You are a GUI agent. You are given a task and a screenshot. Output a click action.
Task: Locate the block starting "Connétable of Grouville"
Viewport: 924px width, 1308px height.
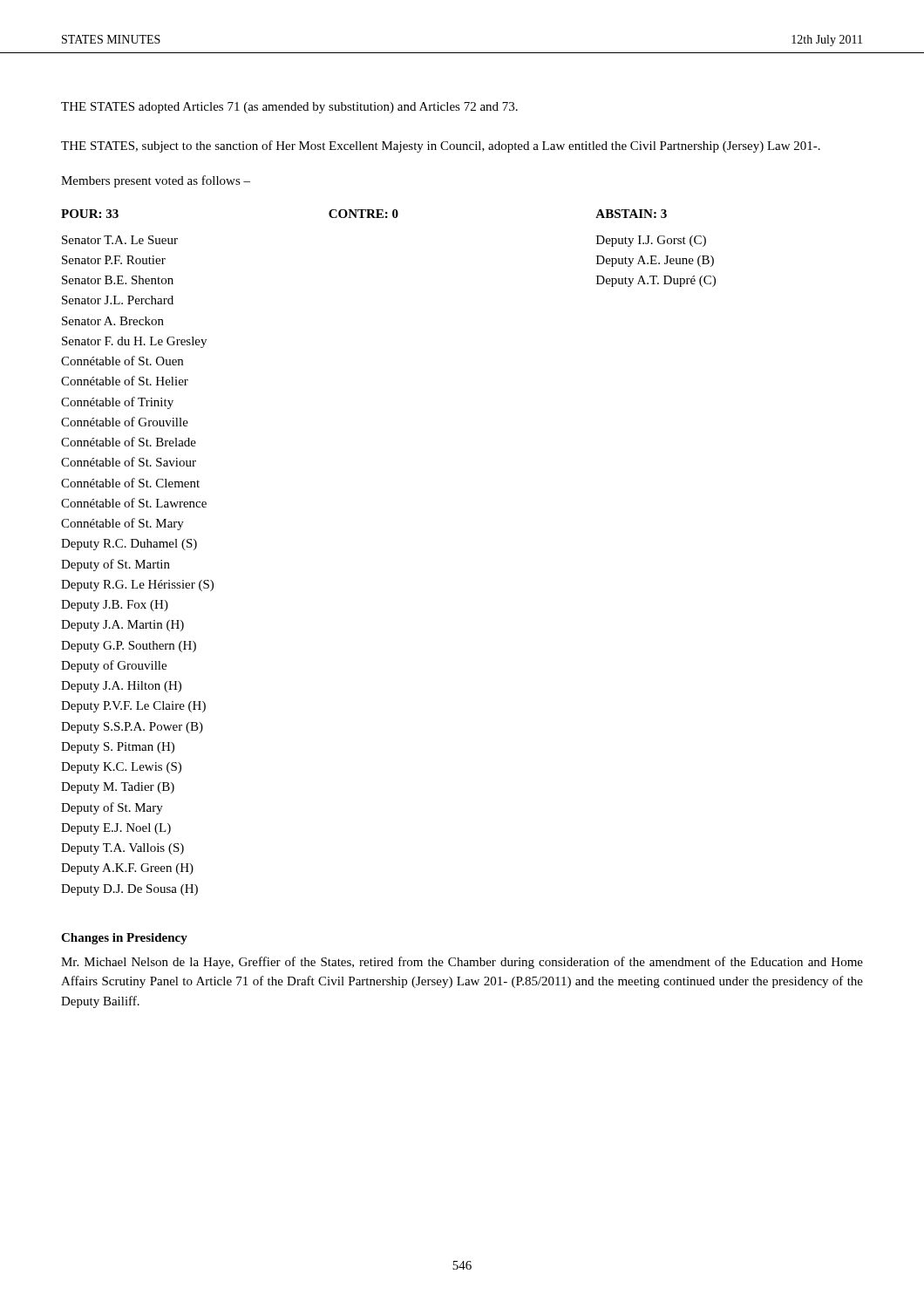click(125, 422)
